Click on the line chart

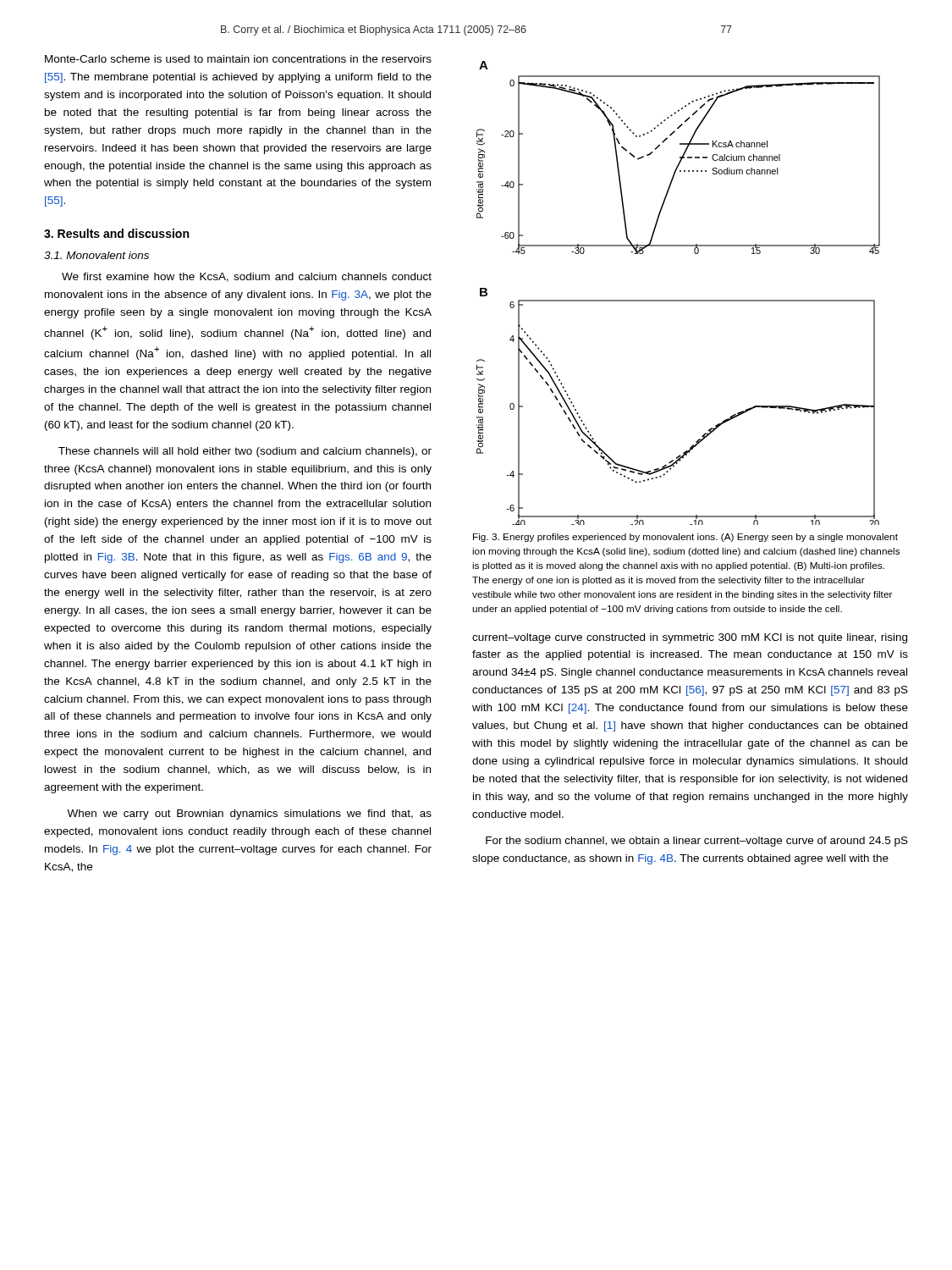click(688, 288)
